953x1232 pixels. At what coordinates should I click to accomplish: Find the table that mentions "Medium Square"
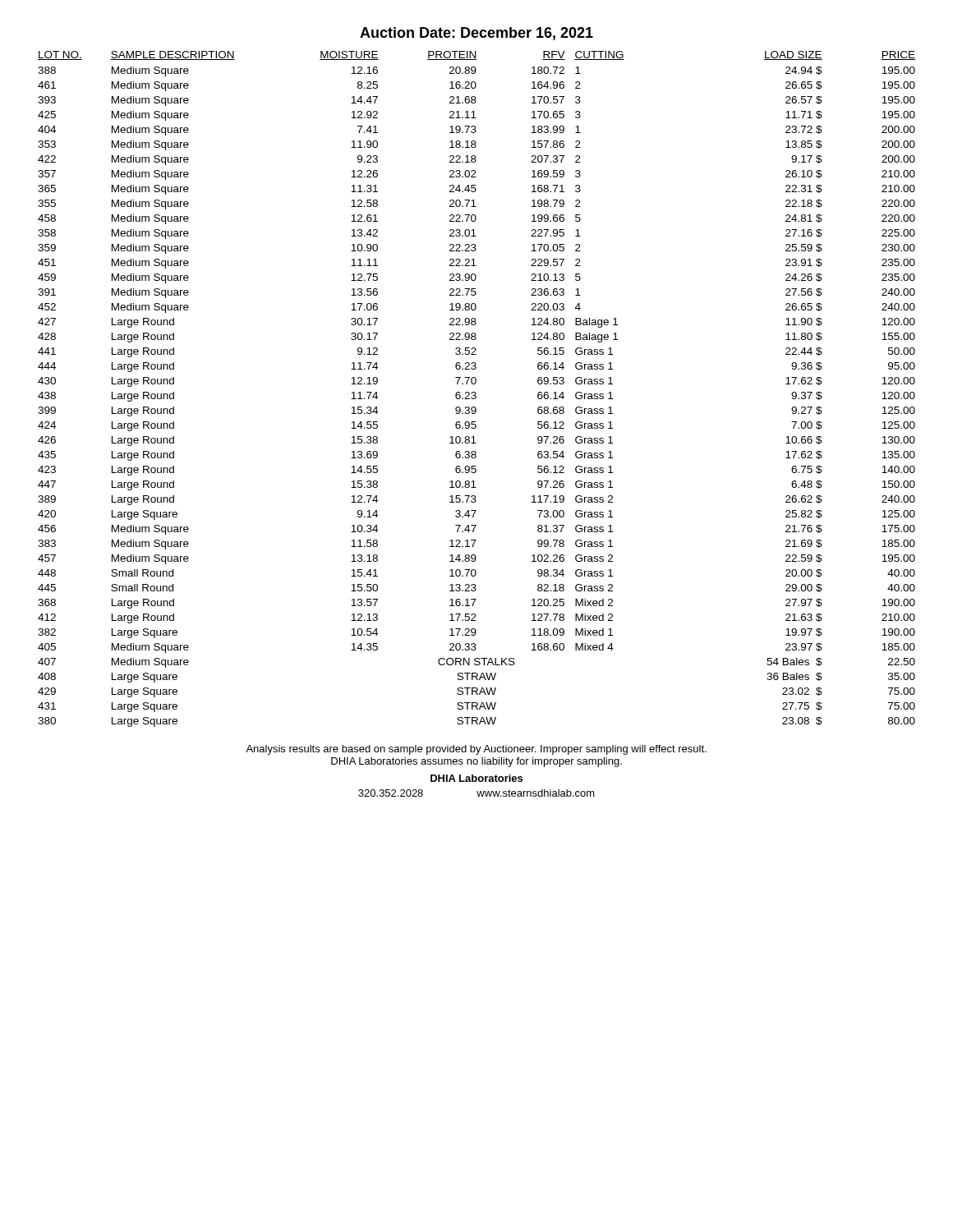coord(476,387)
